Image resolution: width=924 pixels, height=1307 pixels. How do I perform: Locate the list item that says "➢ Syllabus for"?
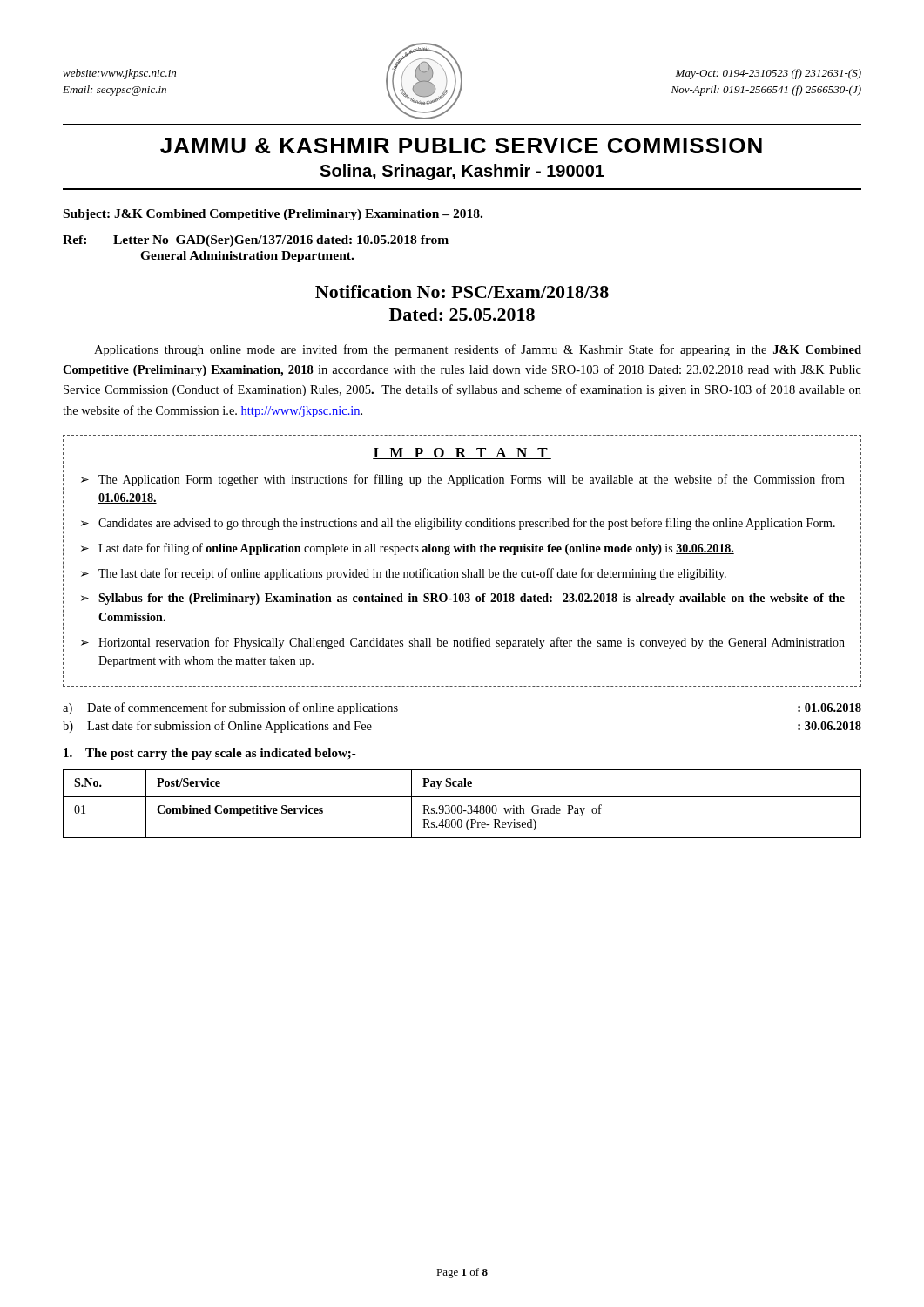click(462, 608)
